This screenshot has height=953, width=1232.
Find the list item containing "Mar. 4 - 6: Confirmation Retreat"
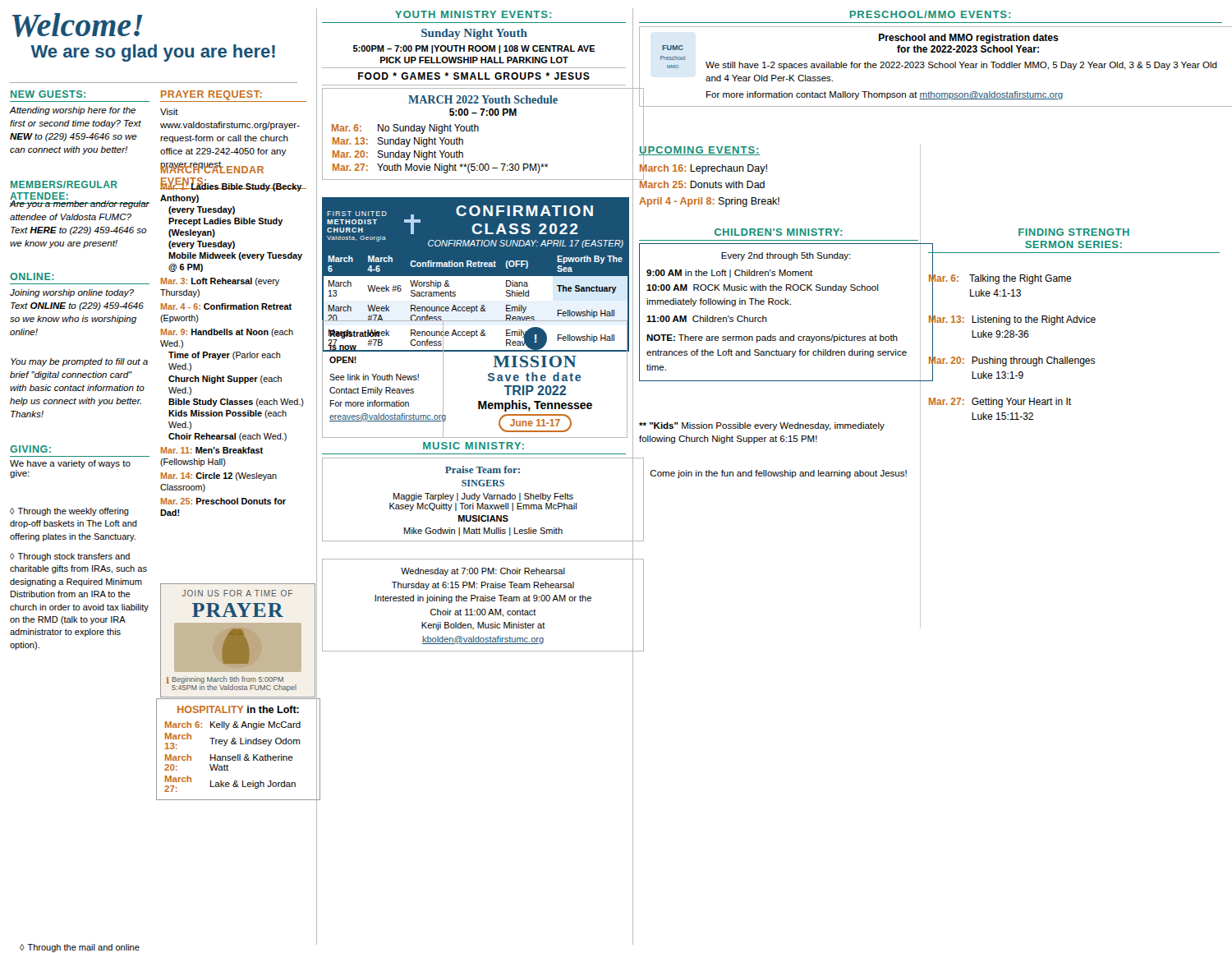tap(226, 312)
